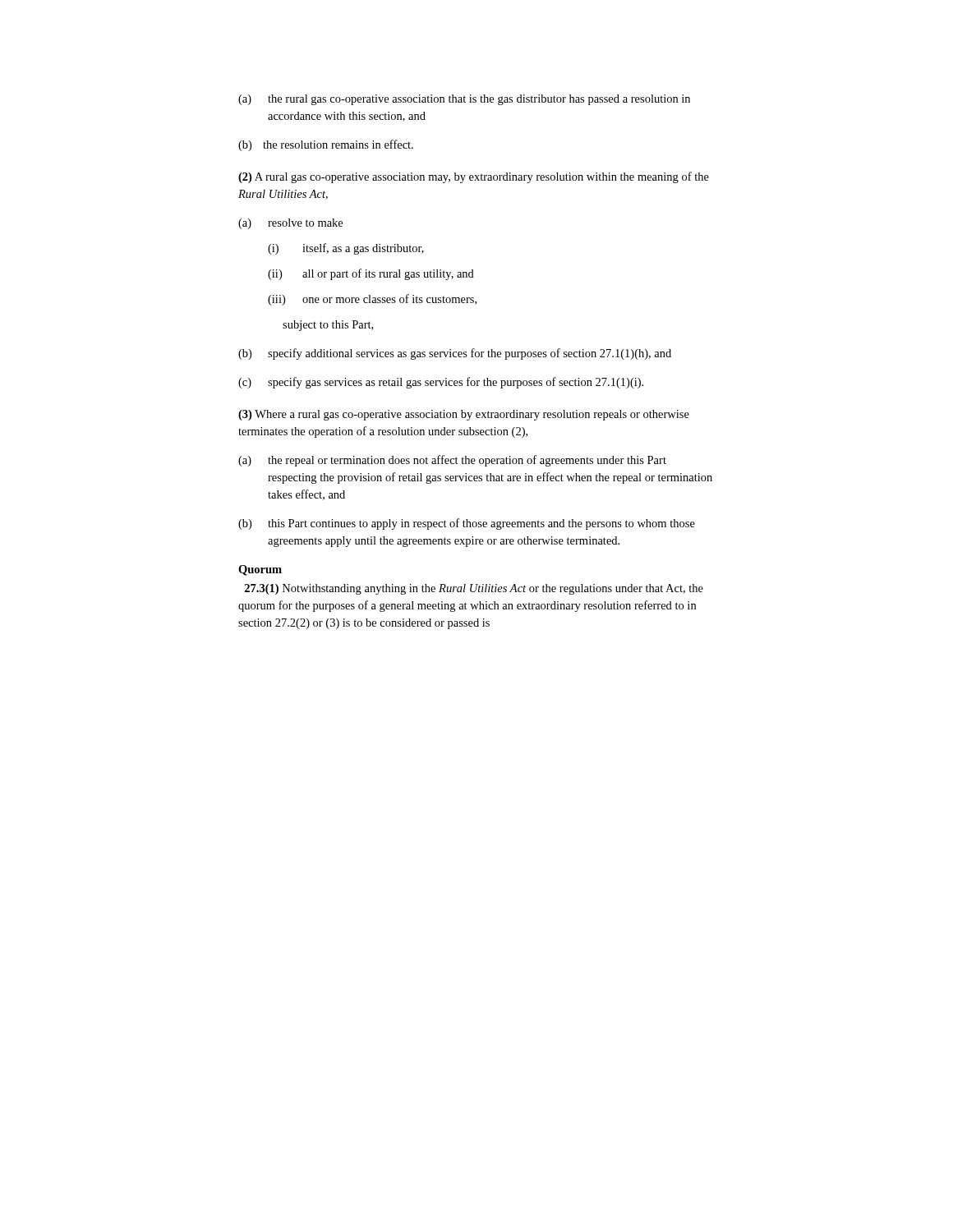Select the element starting "(2) A rural"

[474, 185]
